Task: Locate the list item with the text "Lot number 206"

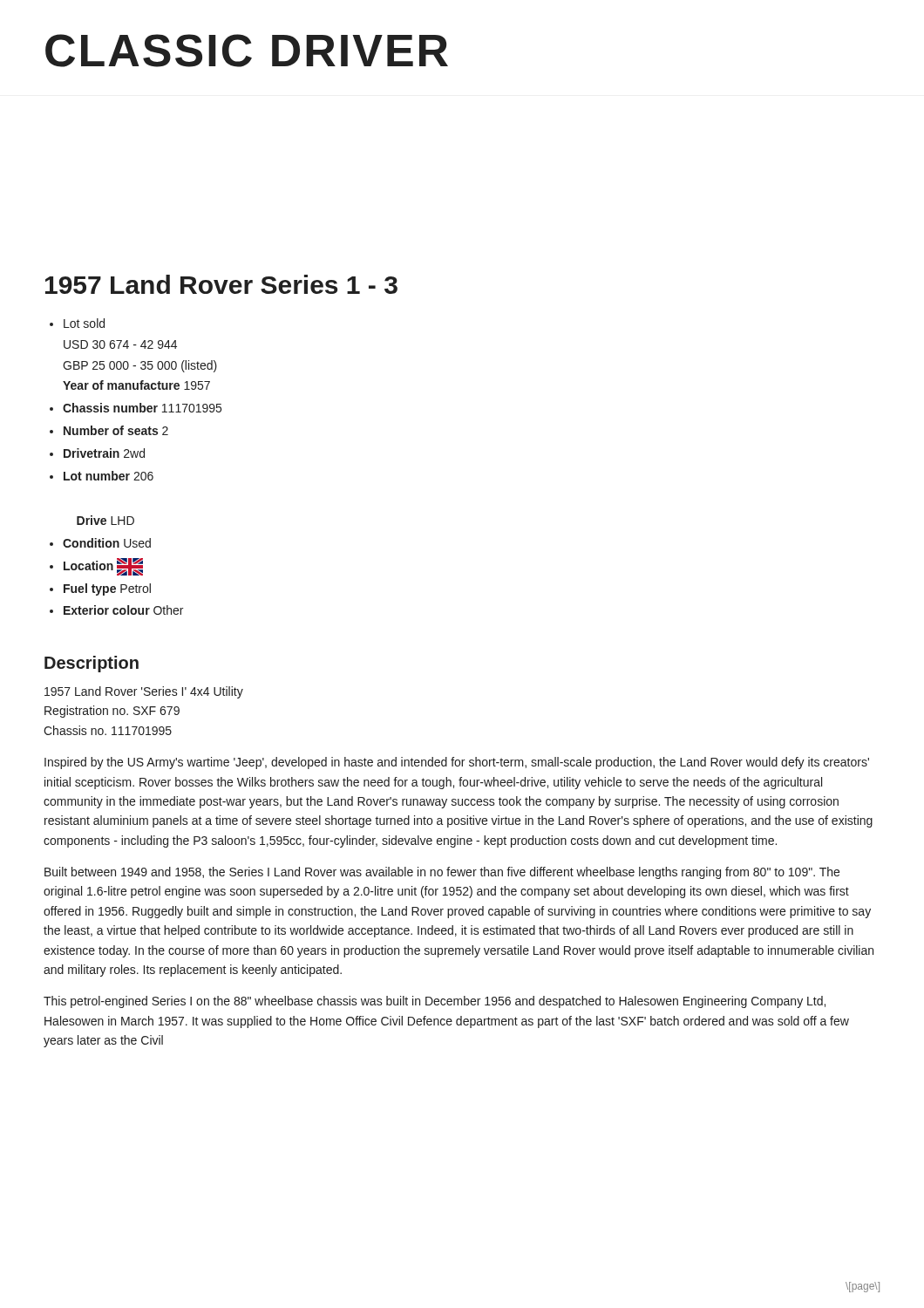Action: coord(108,476)
